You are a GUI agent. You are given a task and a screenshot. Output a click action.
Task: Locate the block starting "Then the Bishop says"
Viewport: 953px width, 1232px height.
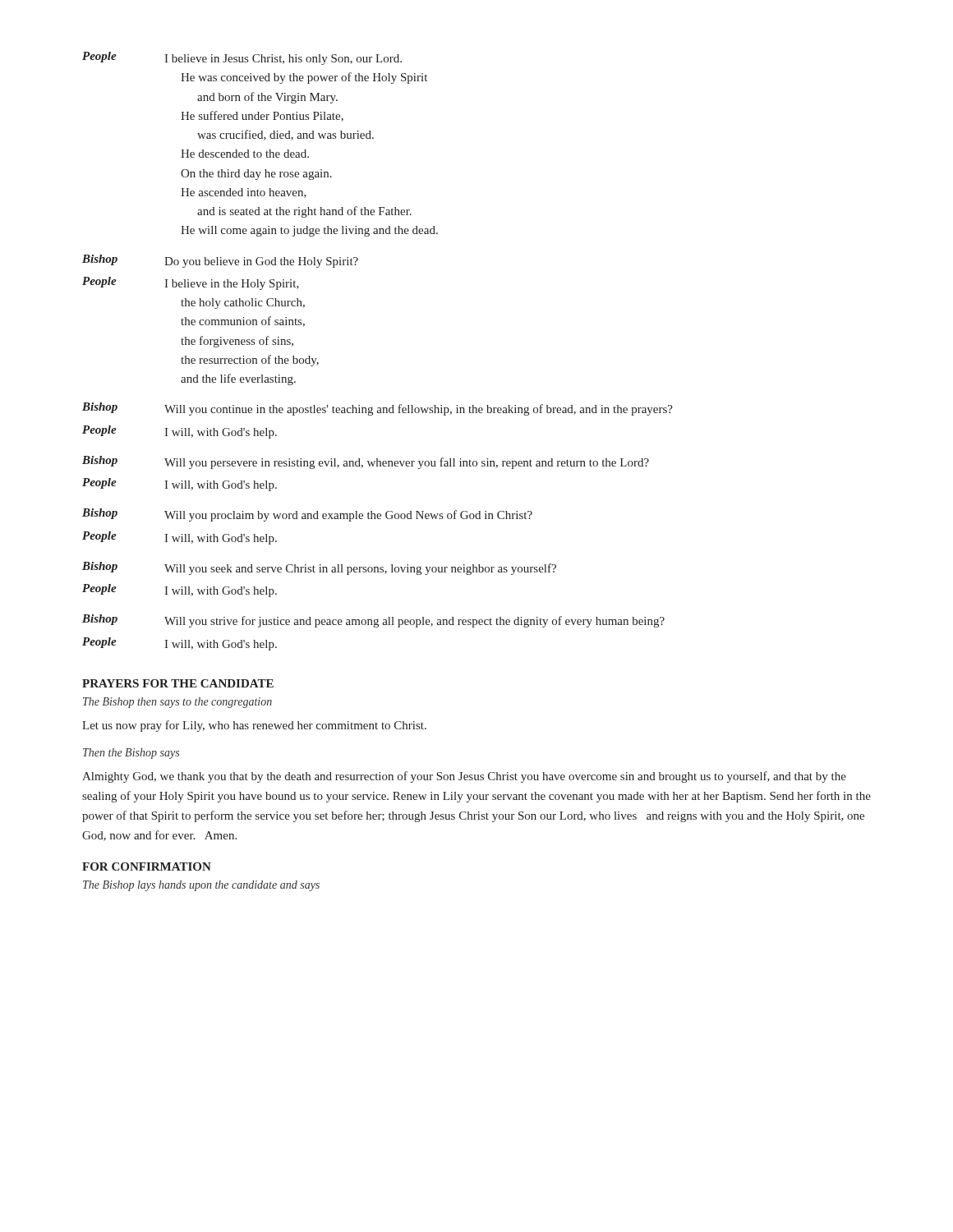[x=131, y=753]
